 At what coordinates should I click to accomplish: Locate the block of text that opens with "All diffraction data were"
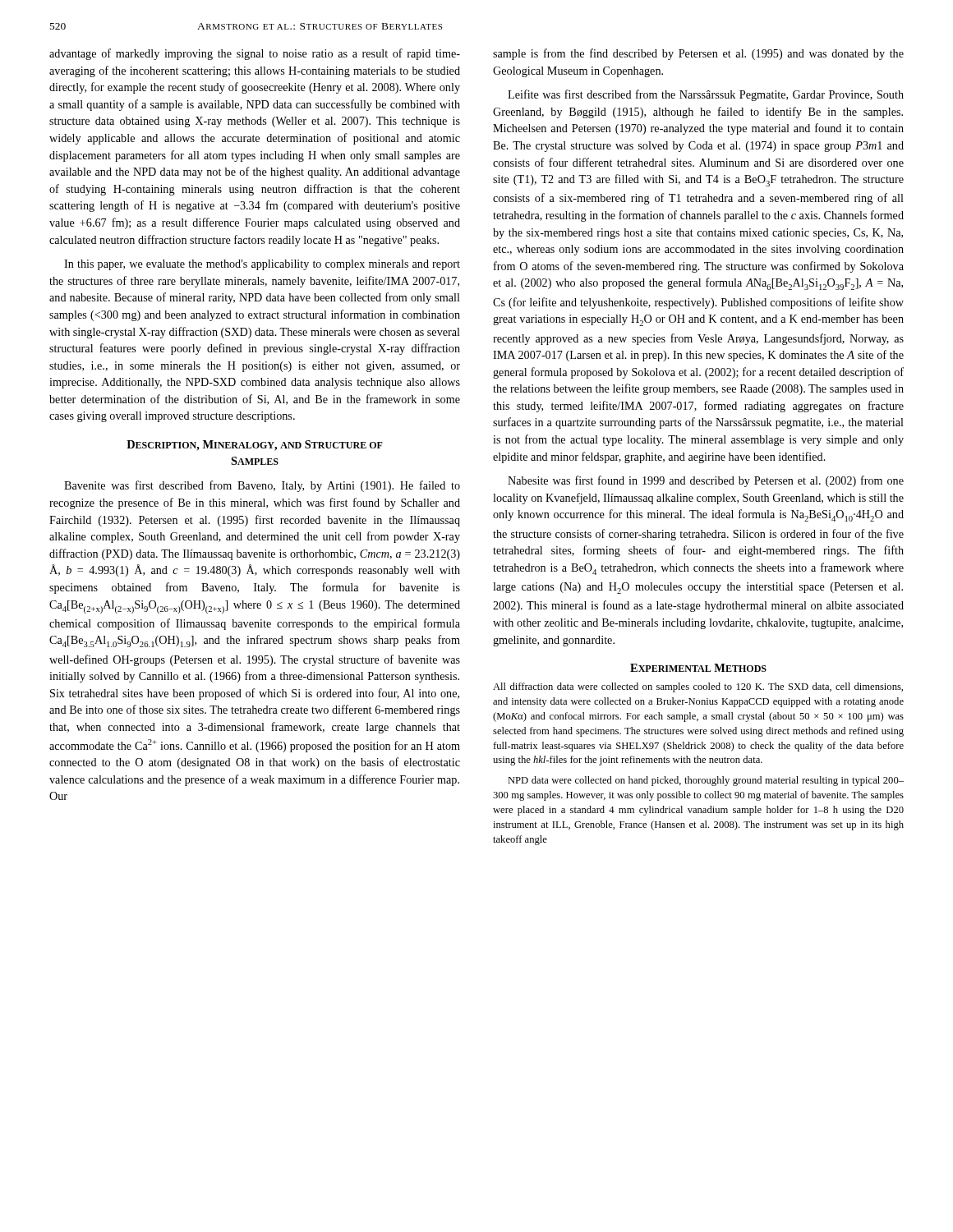tap(698, 724)
